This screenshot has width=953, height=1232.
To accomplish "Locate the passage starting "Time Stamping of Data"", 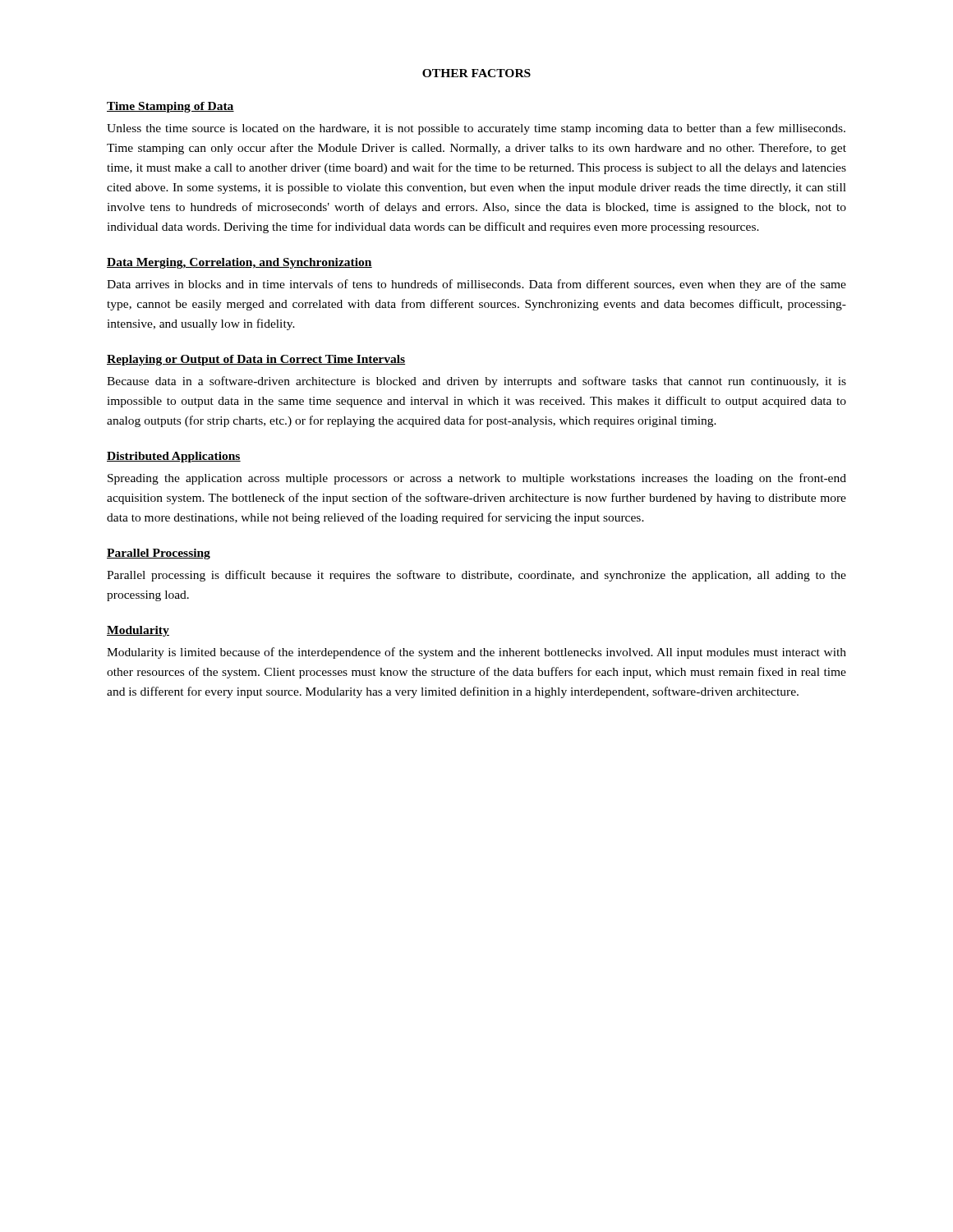I will pos(170,106).
